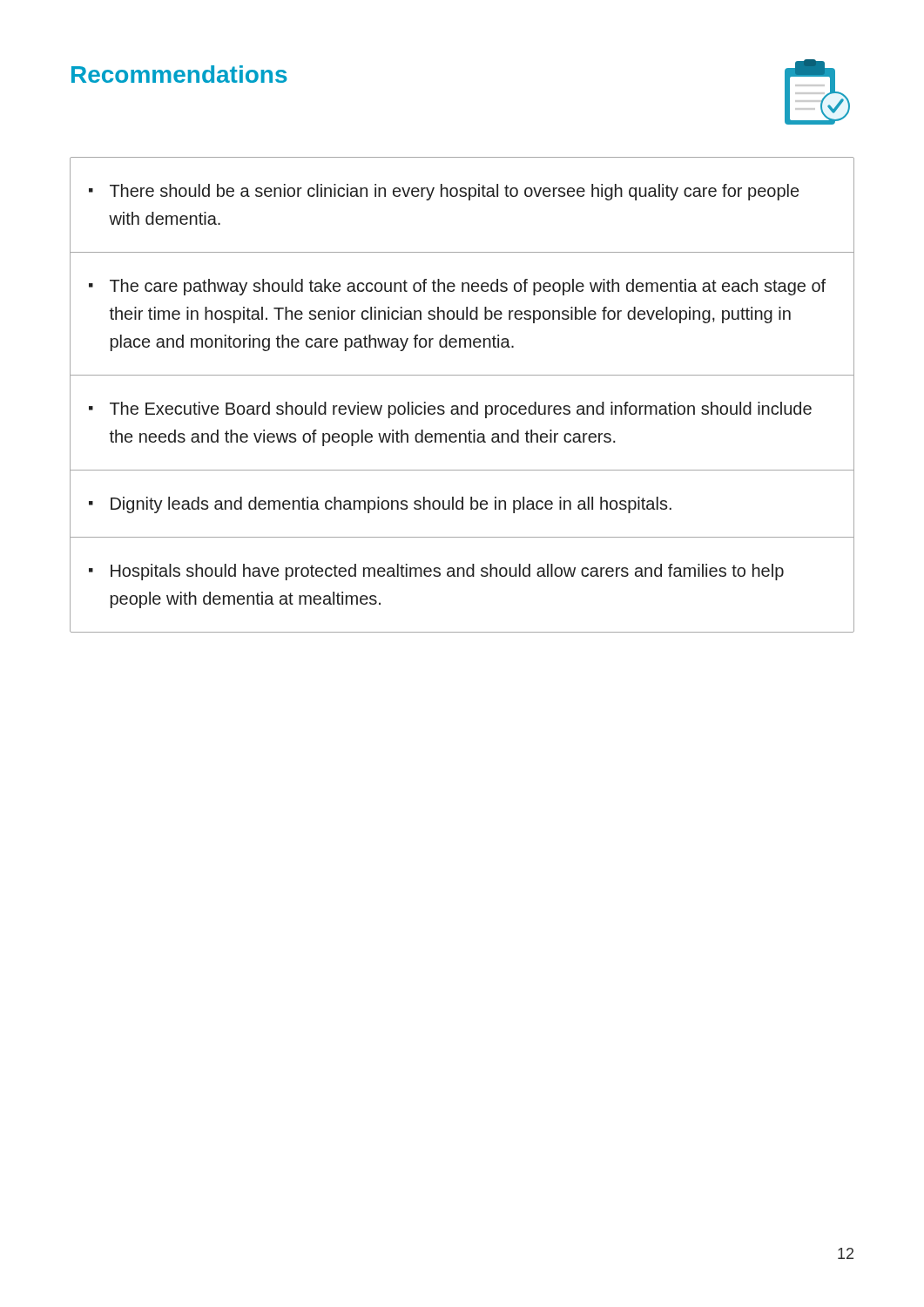Point to the block beginning "▪ The Executive Board should review"
Image resolution: width=924 pixels, height=1307 pixels.
(458, 423)
